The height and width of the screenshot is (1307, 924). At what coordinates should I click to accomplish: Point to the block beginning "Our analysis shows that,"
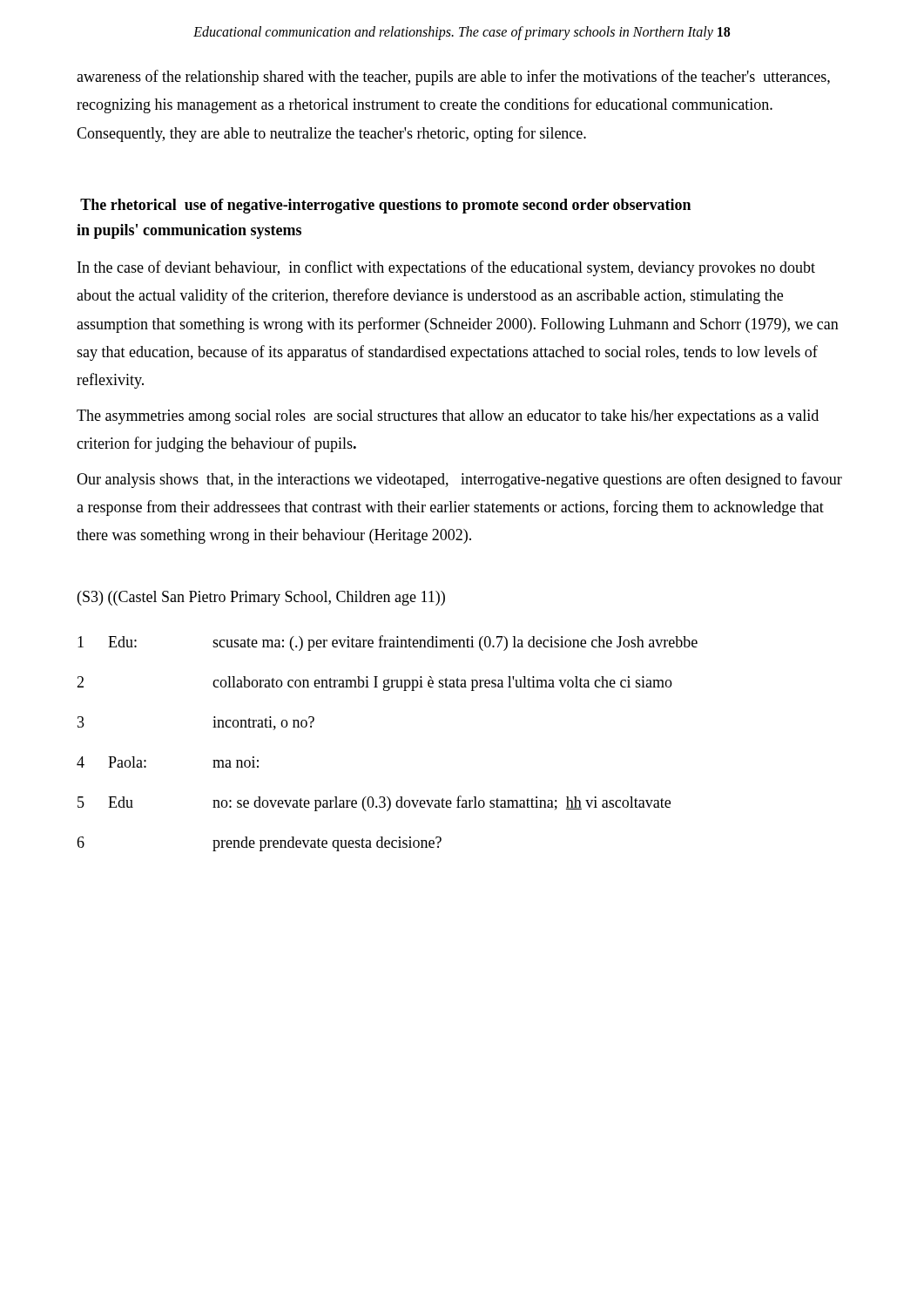point(459,507)
